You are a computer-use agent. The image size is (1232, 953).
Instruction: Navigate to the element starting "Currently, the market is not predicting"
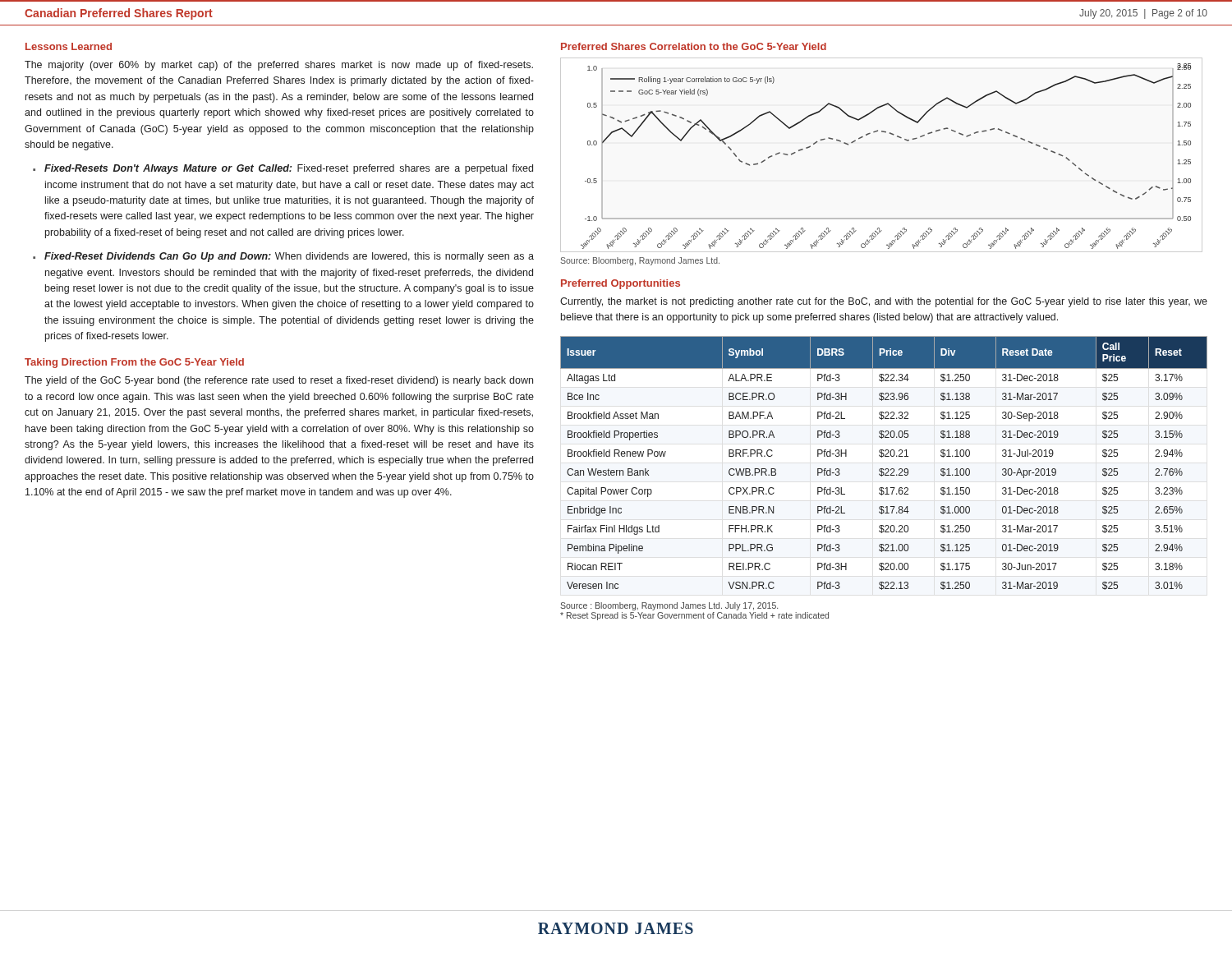(884, 309)
